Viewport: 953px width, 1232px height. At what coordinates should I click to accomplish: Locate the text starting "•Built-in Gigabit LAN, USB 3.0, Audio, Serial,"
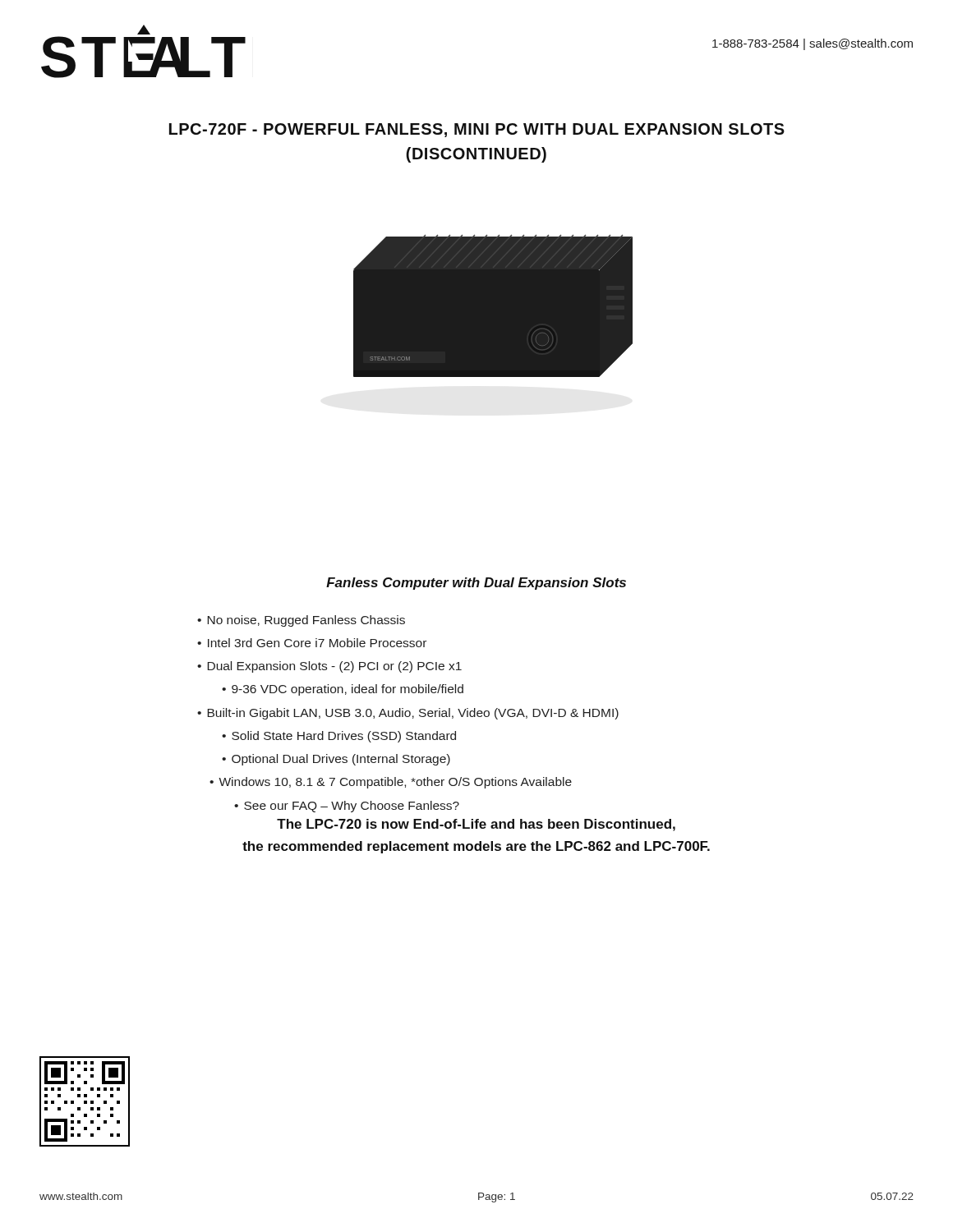(x=408, y=712)
